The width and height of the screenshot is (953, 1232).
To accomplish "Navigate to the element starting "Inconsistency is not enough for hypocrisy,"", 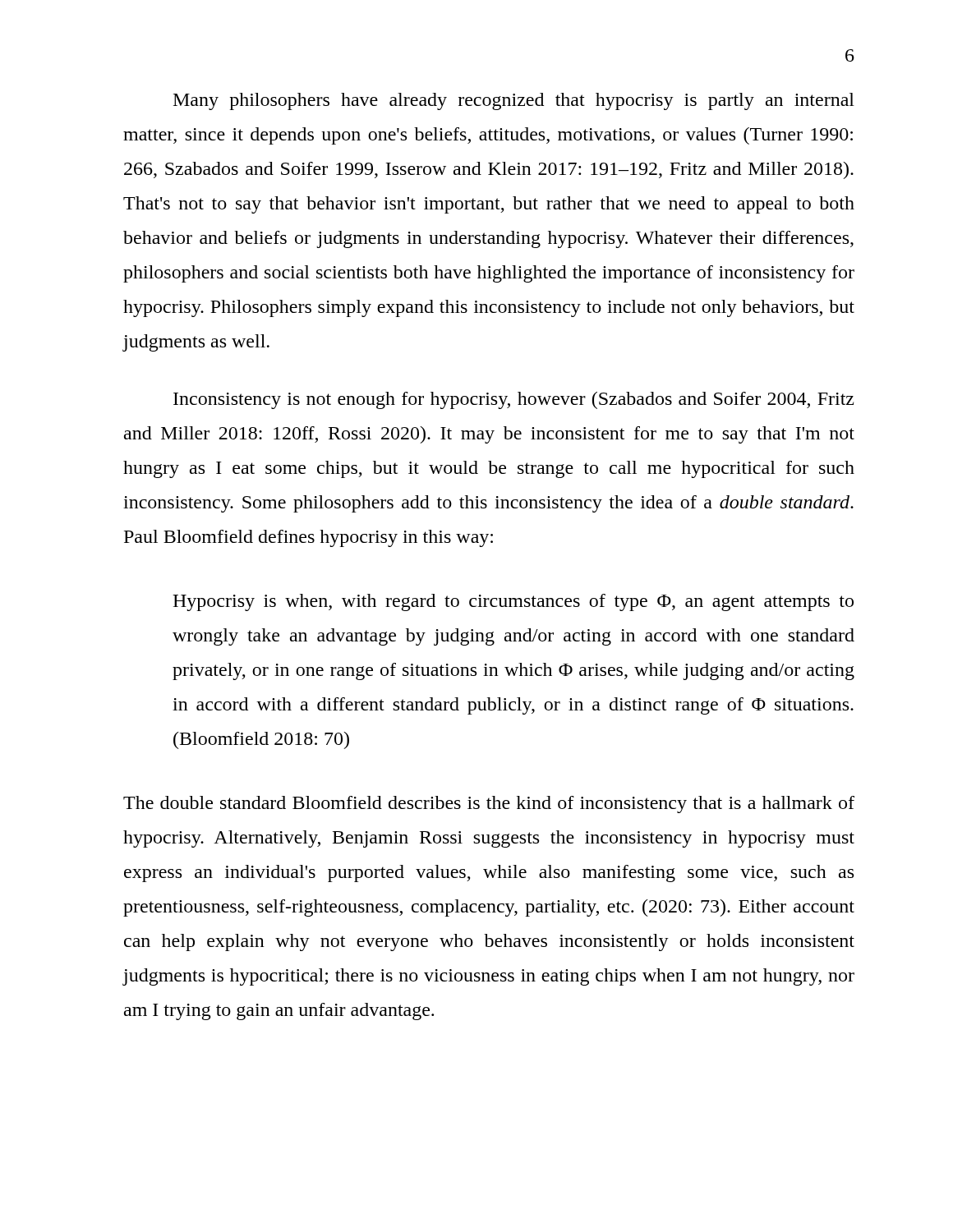I will 489,467.
